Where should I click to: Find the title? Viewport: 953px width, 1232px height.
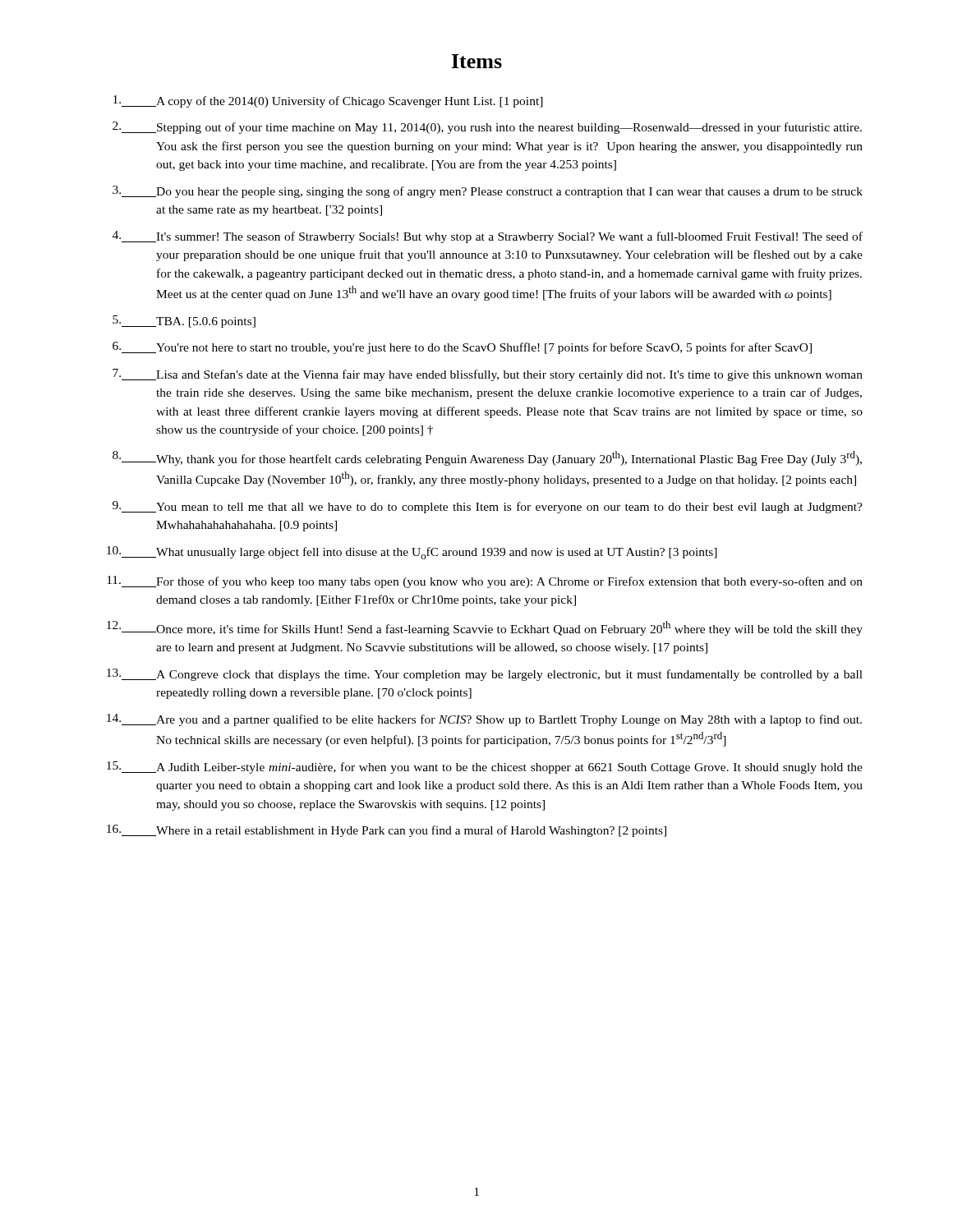click(x=476, y=62)
